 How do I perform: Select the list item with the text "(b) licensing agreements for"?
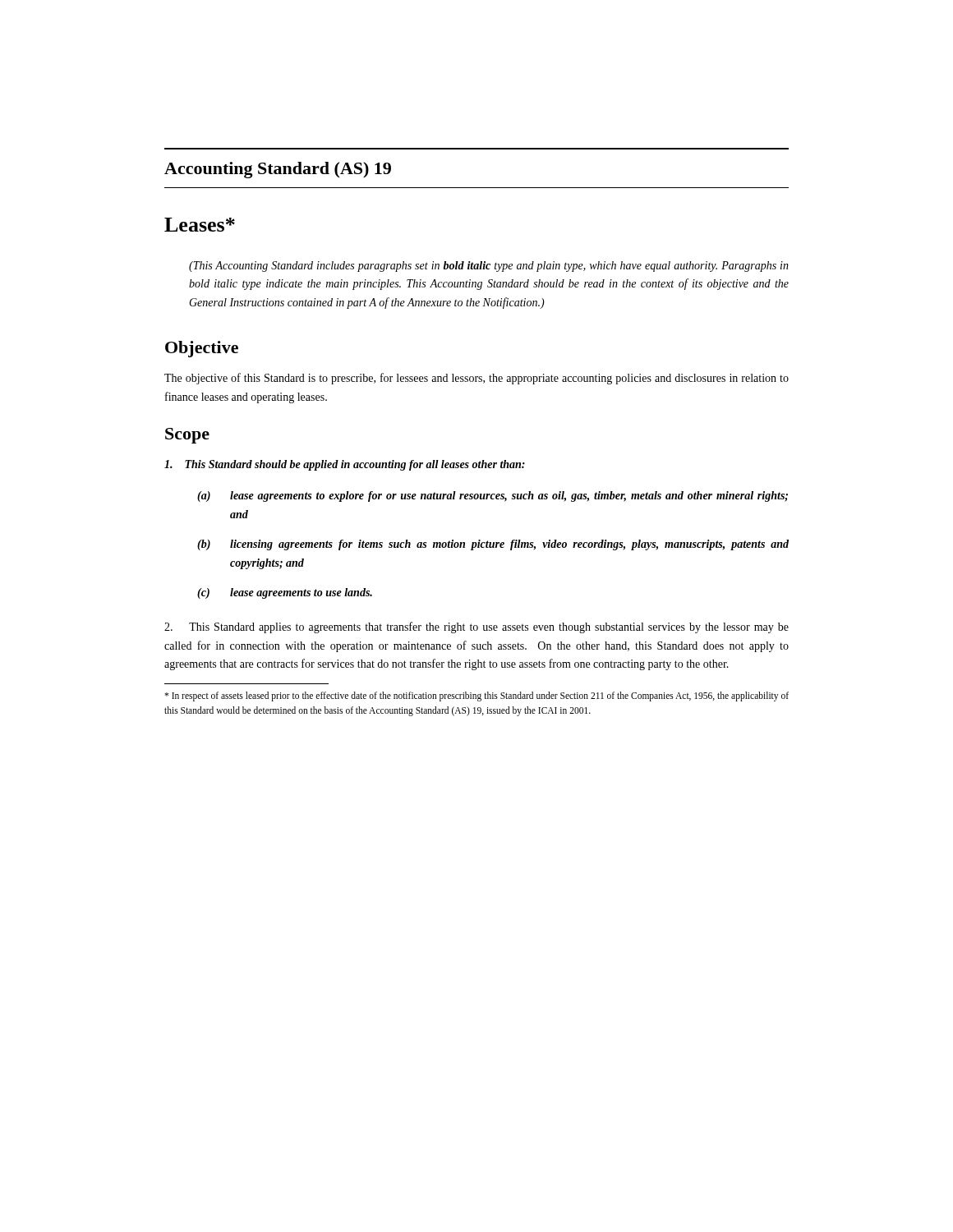coord(476,554)
